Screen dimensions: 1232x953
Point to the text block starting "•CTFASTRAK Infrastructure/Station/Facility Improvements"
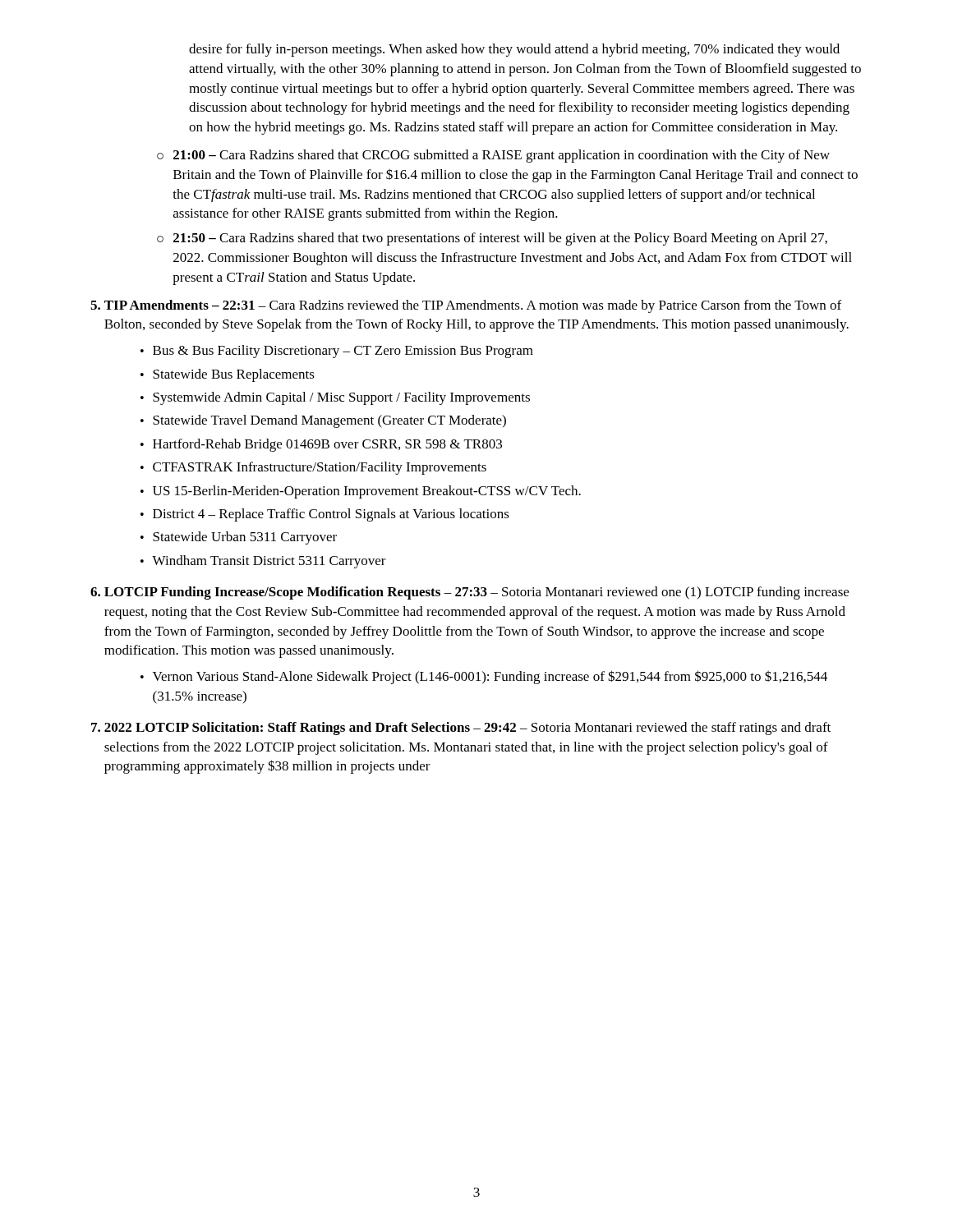313,468
